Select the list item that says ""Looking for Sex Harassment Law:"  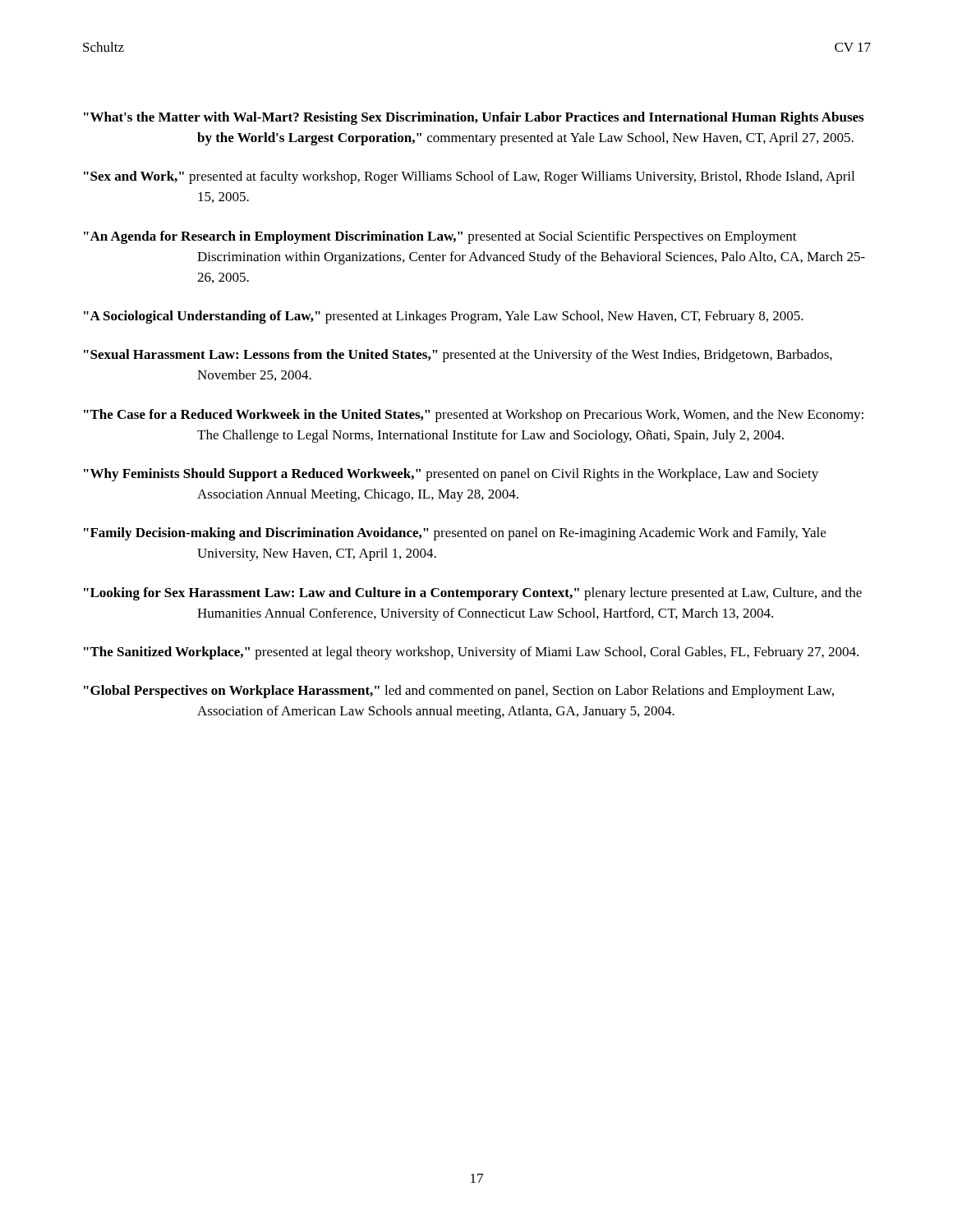click(472, 603)
